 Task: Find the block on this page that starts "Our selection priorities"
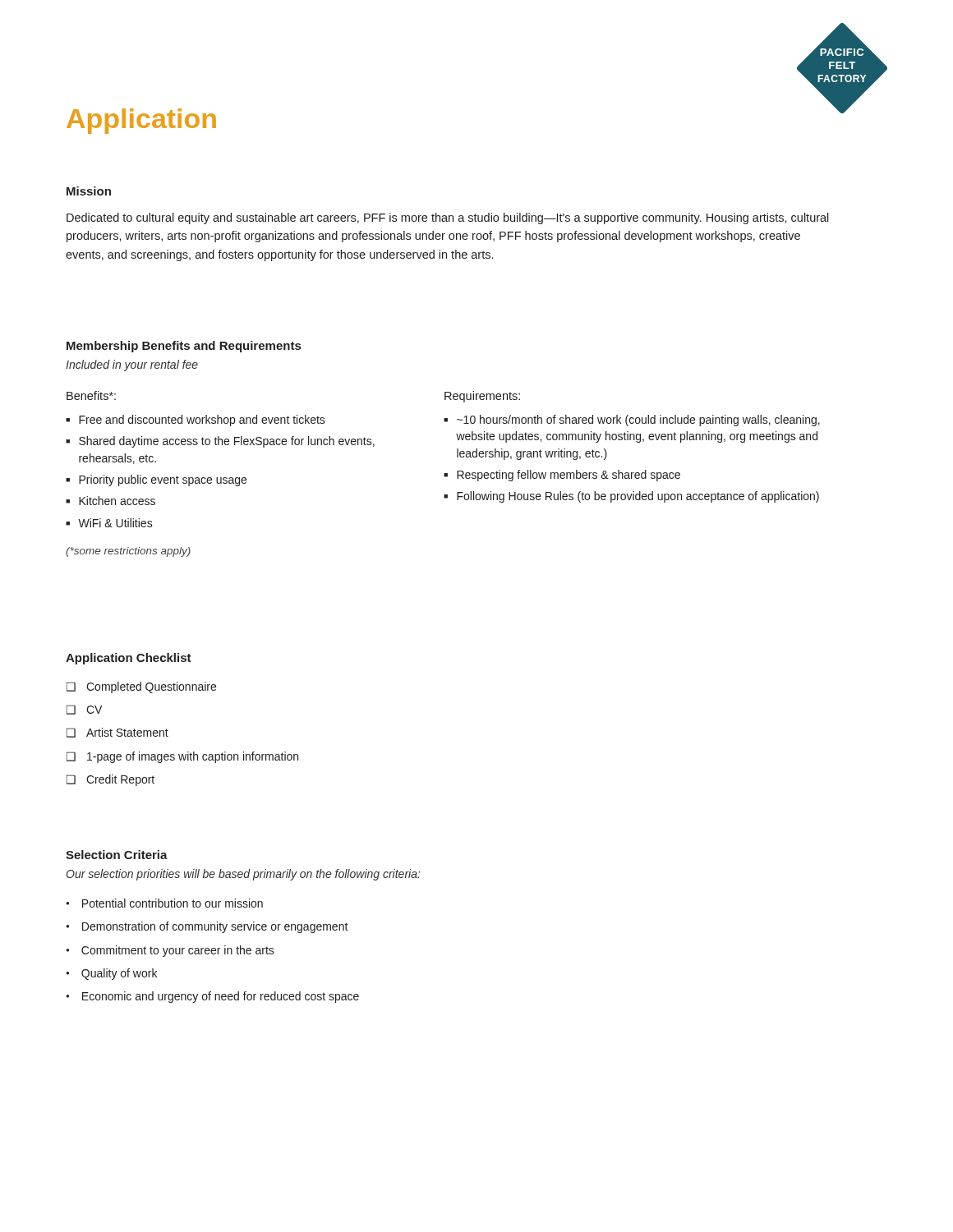click(243, 874)
